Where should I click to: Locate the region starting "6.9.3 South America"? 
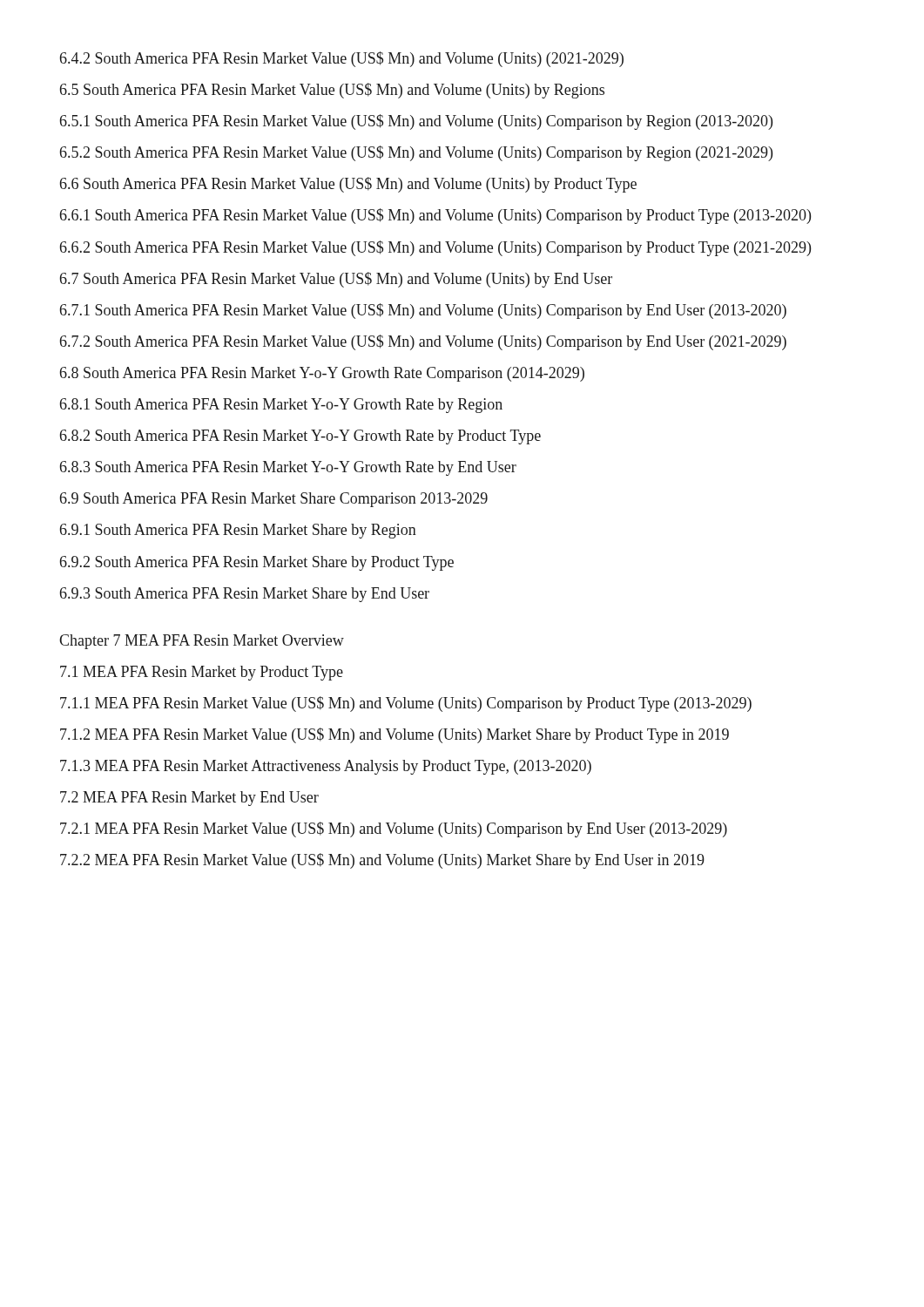pyautogui.click(x=244, y=593)
